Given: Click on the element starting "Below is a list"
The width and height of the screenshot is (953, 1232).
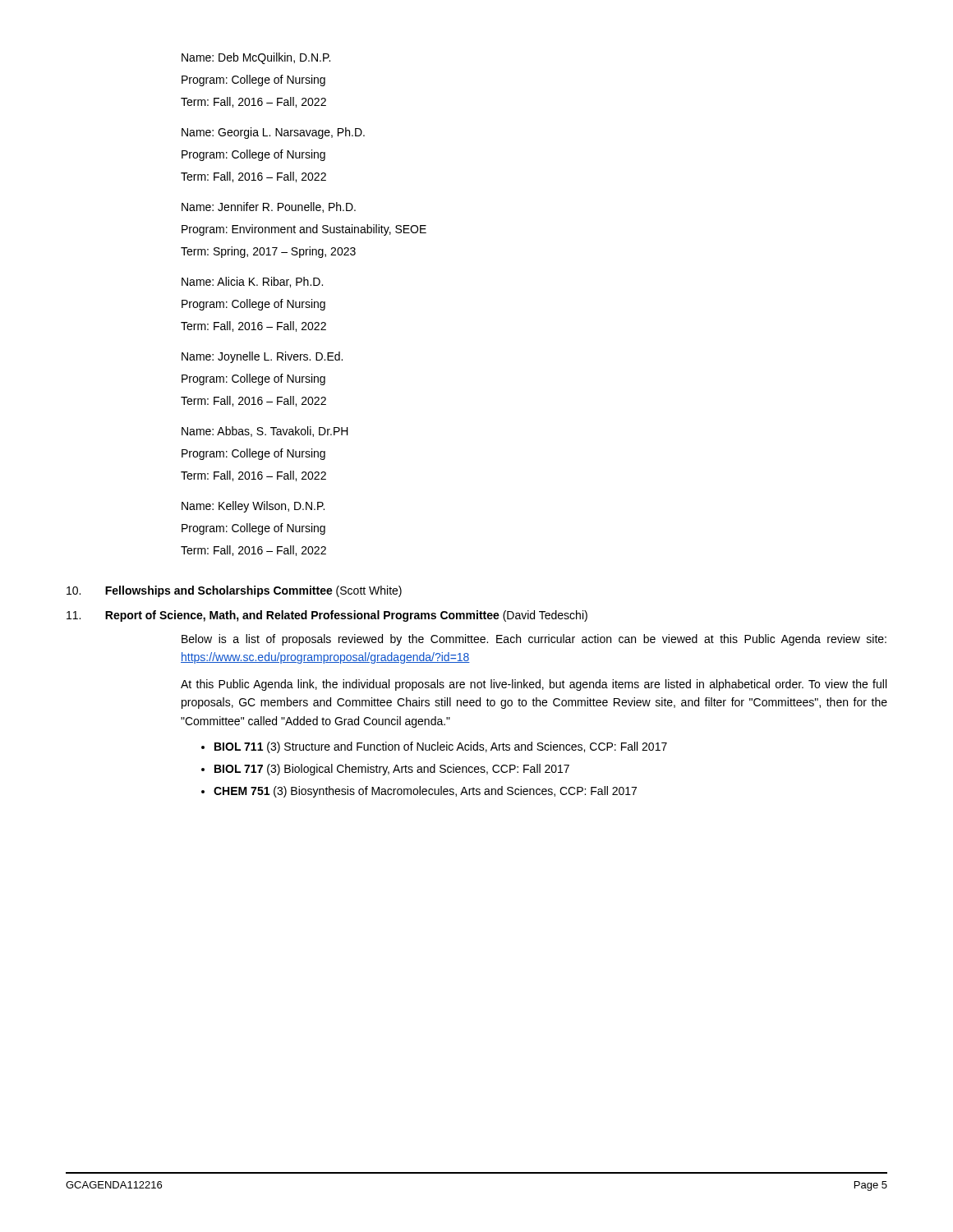Looking at the screenshot, I should tap(534, 648).
